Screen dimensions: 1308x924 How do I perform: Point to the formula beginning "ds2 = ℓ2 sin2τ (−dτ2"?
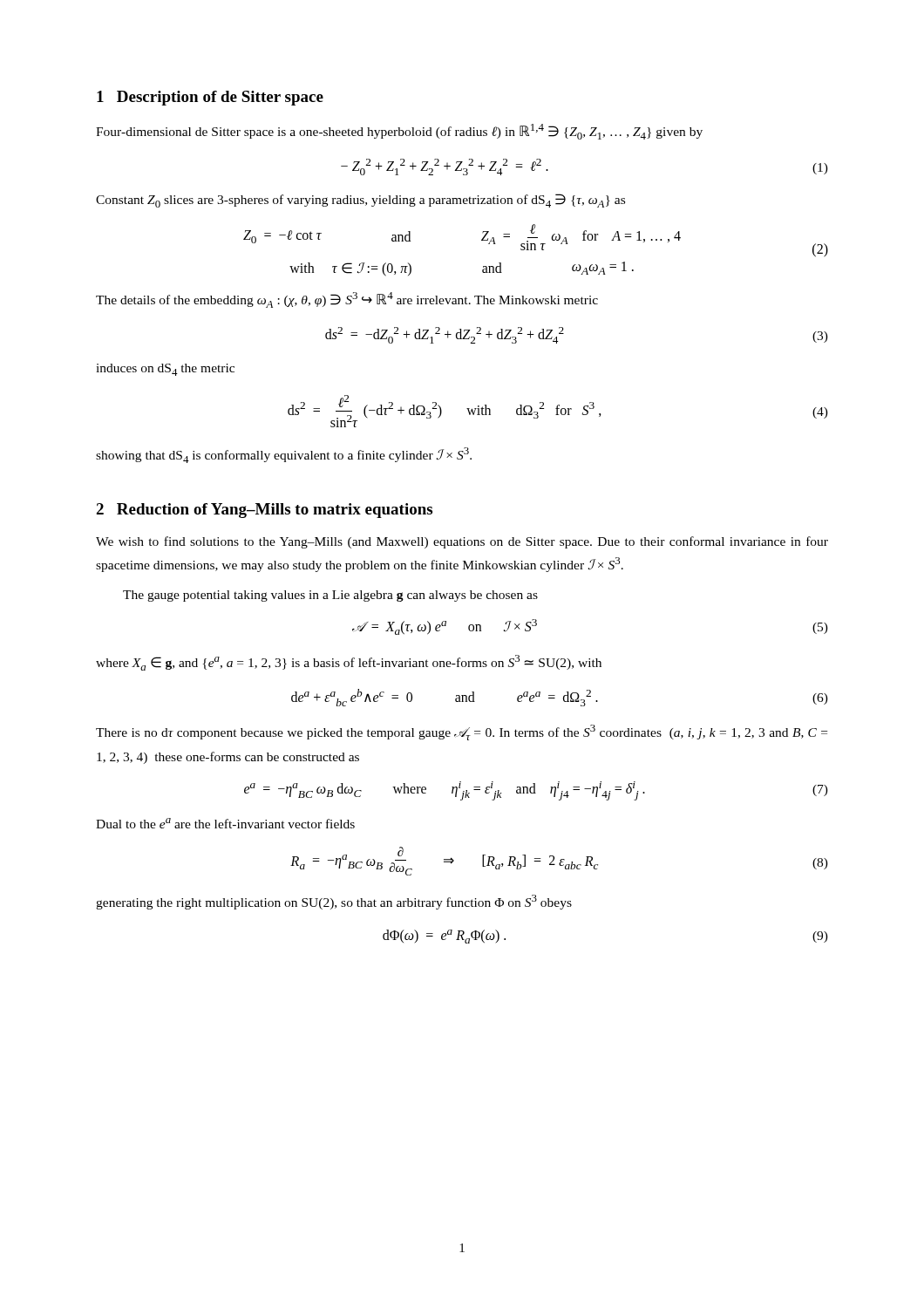coord(462,411)
